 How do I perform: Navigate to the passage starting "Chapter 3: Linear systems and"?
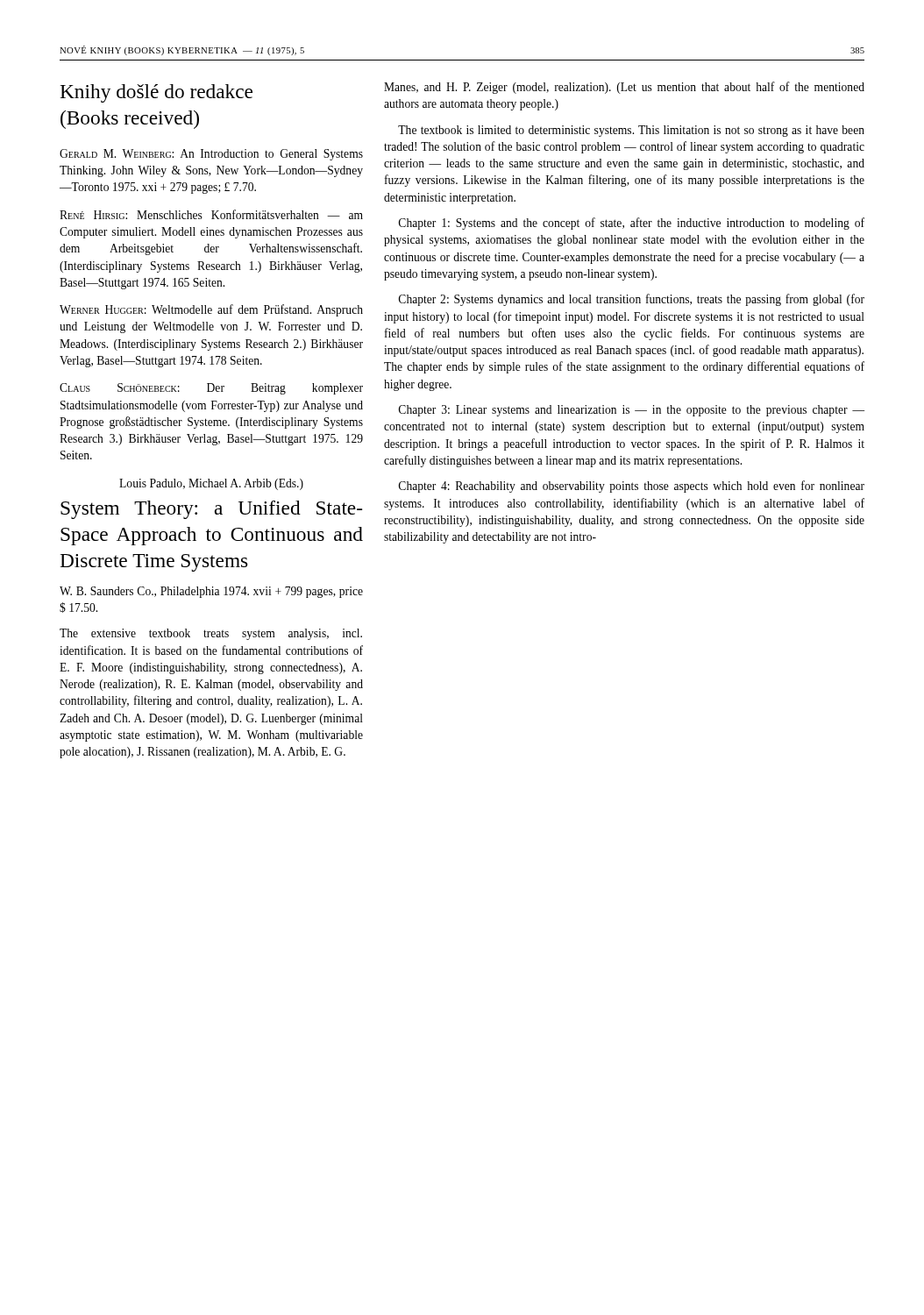point(624,435)
